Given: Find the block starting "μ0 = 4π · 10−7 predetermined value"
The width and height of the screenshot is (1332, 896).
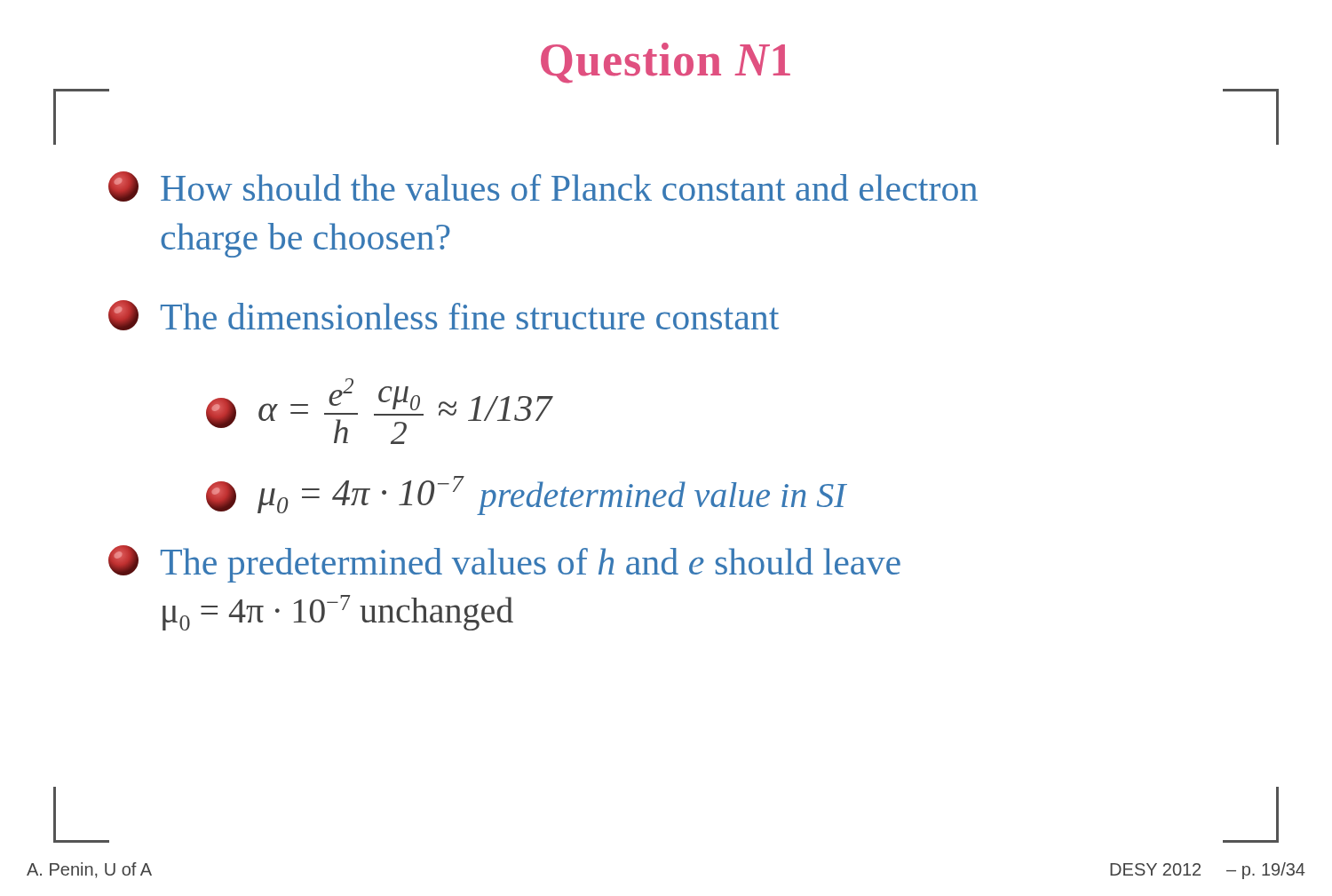Looking at the screenshot, I should click(525, 495).
